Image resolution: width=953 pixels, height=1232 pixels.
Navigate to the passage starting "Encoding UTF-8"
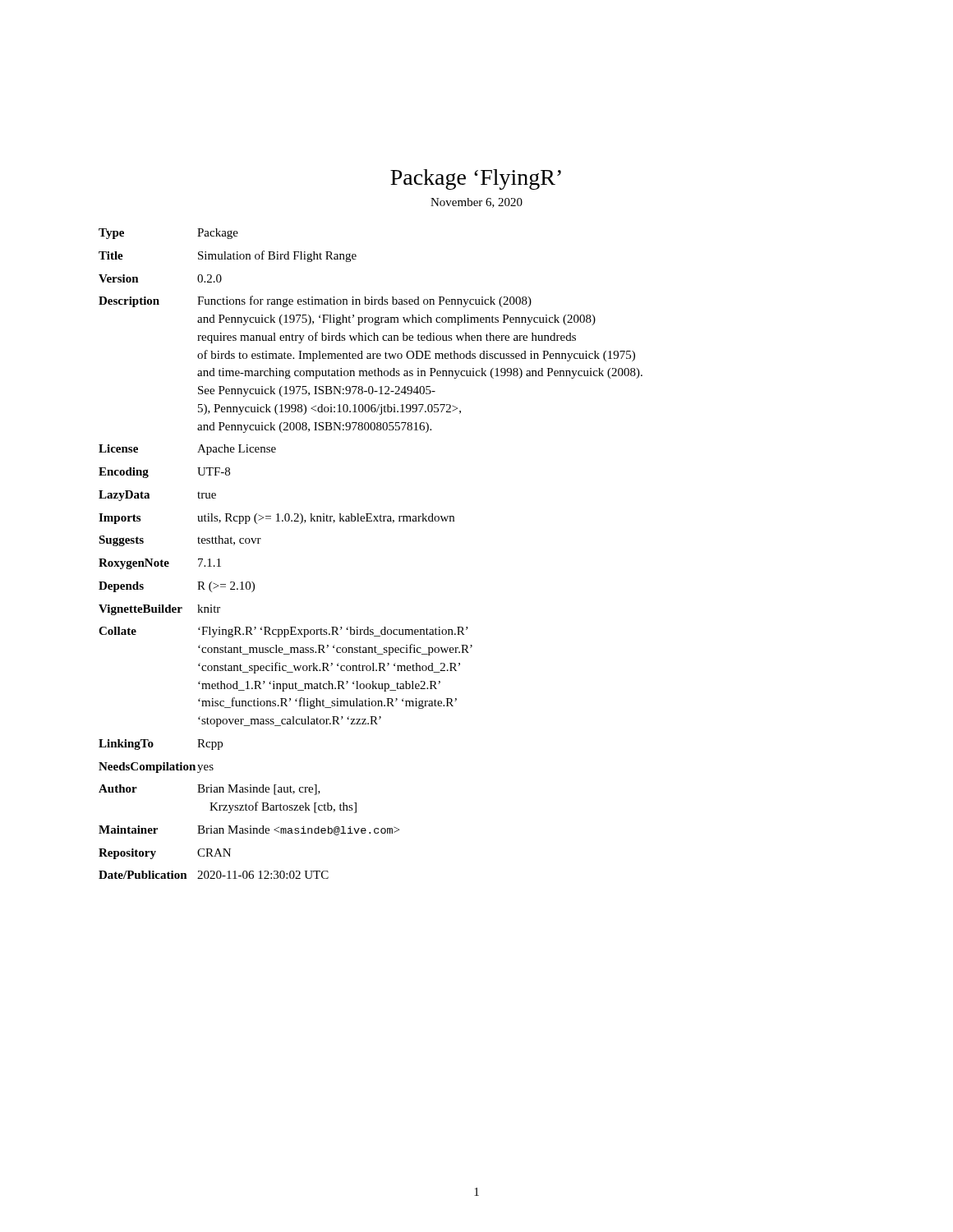coord(115,473)
